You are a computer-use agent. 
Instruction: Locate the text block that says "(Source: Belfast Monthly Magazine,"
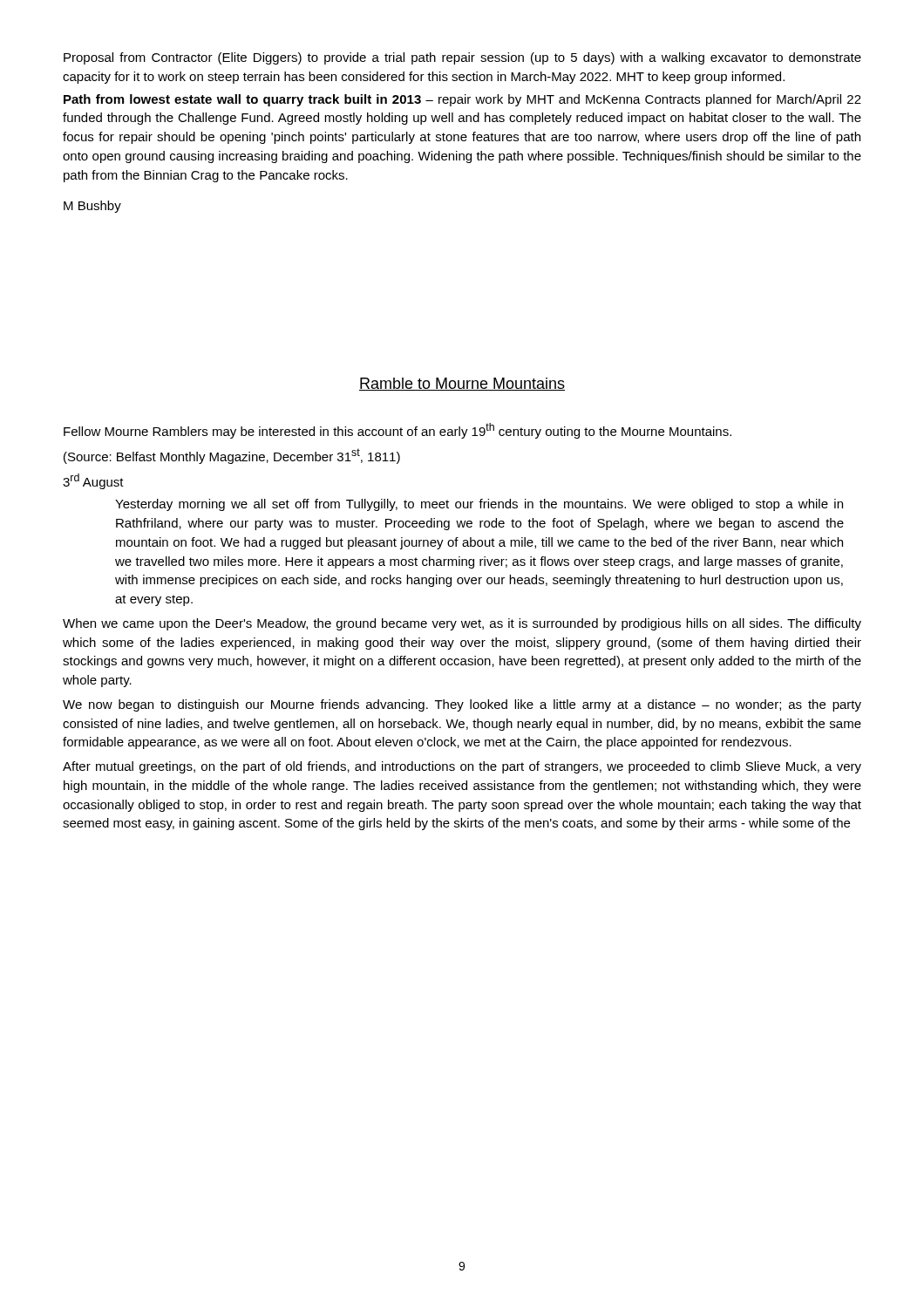(x=232, y=456)
